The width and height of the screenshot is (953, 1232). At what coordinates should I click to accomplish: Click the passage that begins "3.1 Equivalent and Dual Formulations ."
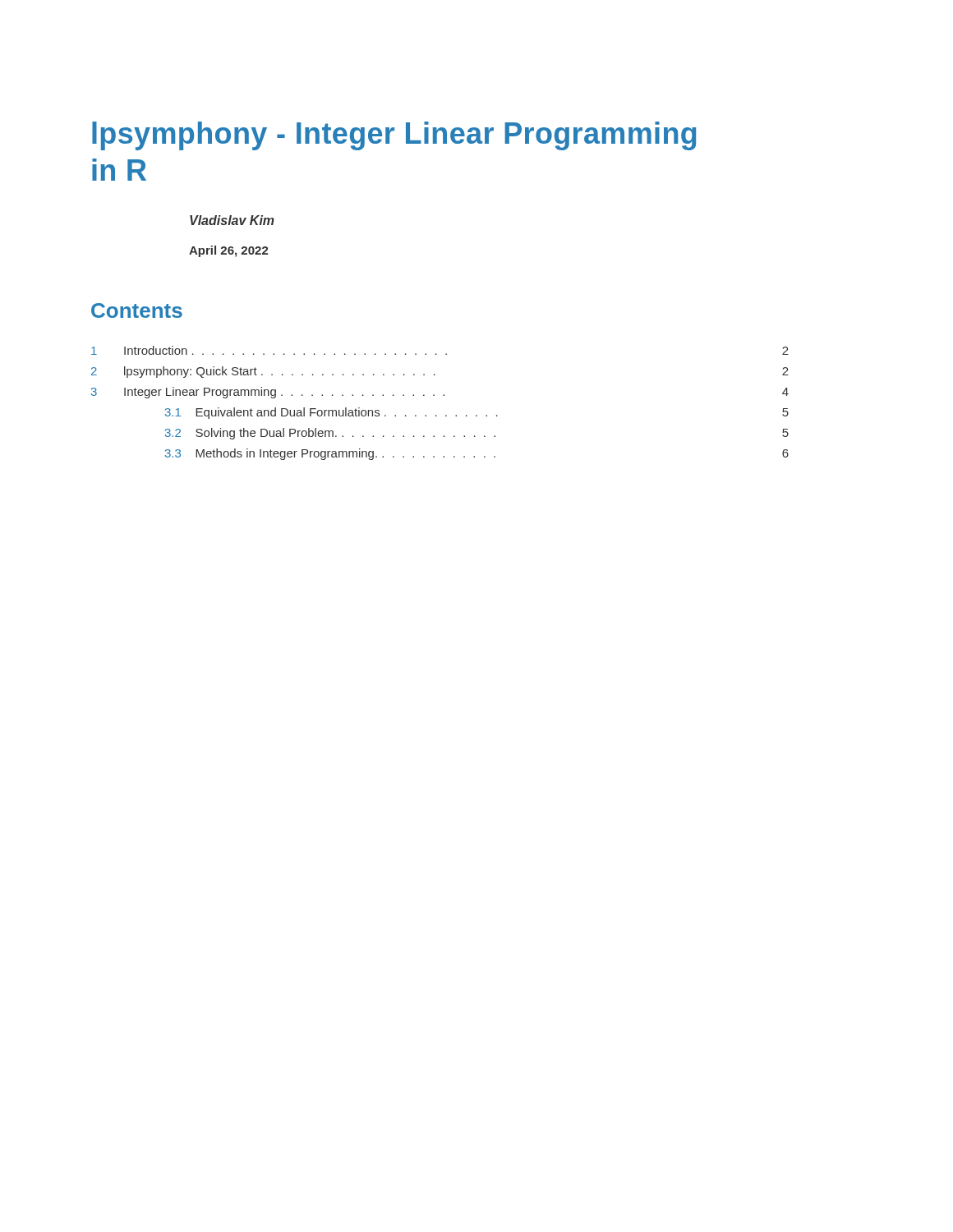pyautogui.click(x=440, y=412)
